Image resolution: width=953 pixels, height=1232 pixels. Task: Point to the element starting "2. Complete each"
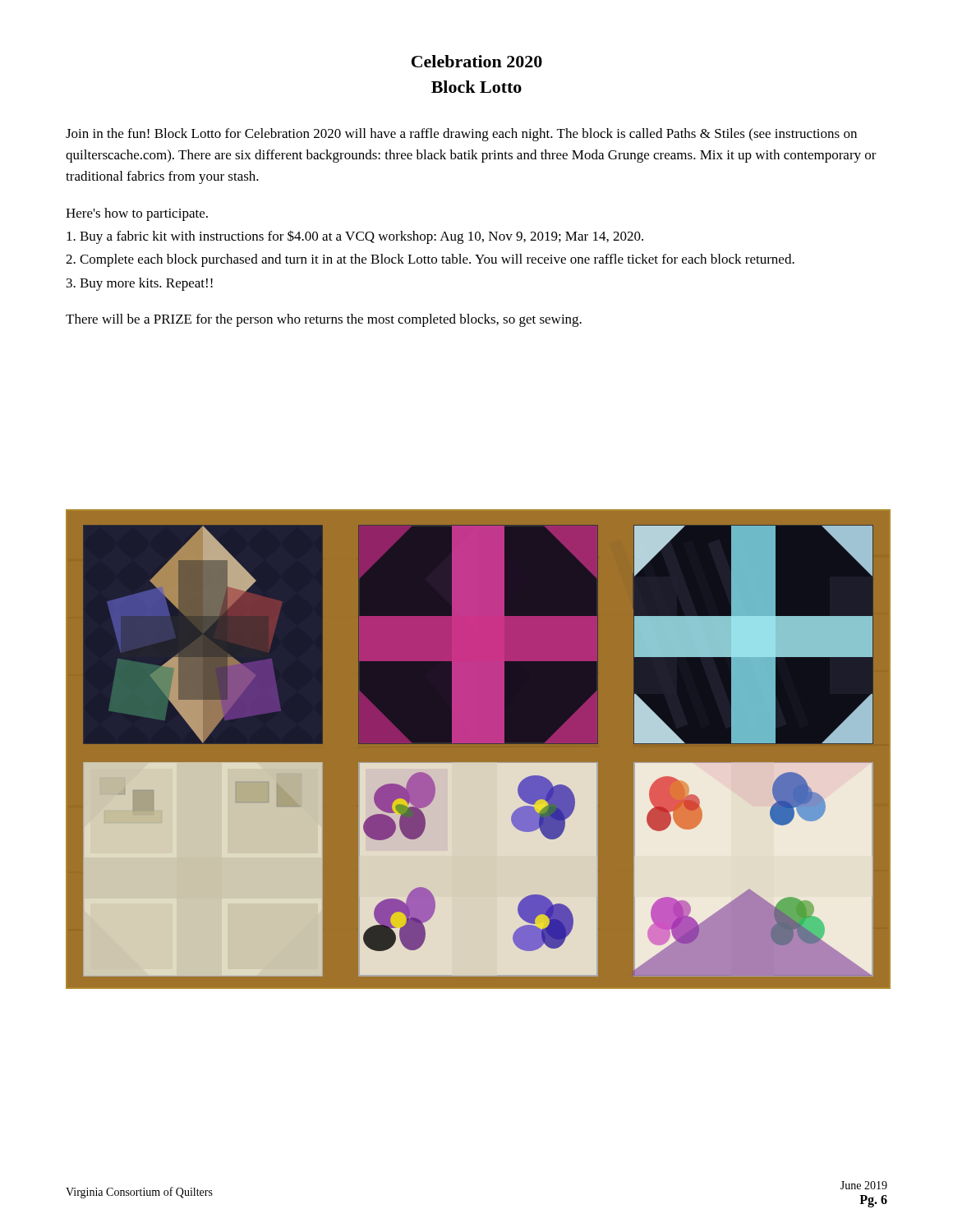(x=430, y=259)
